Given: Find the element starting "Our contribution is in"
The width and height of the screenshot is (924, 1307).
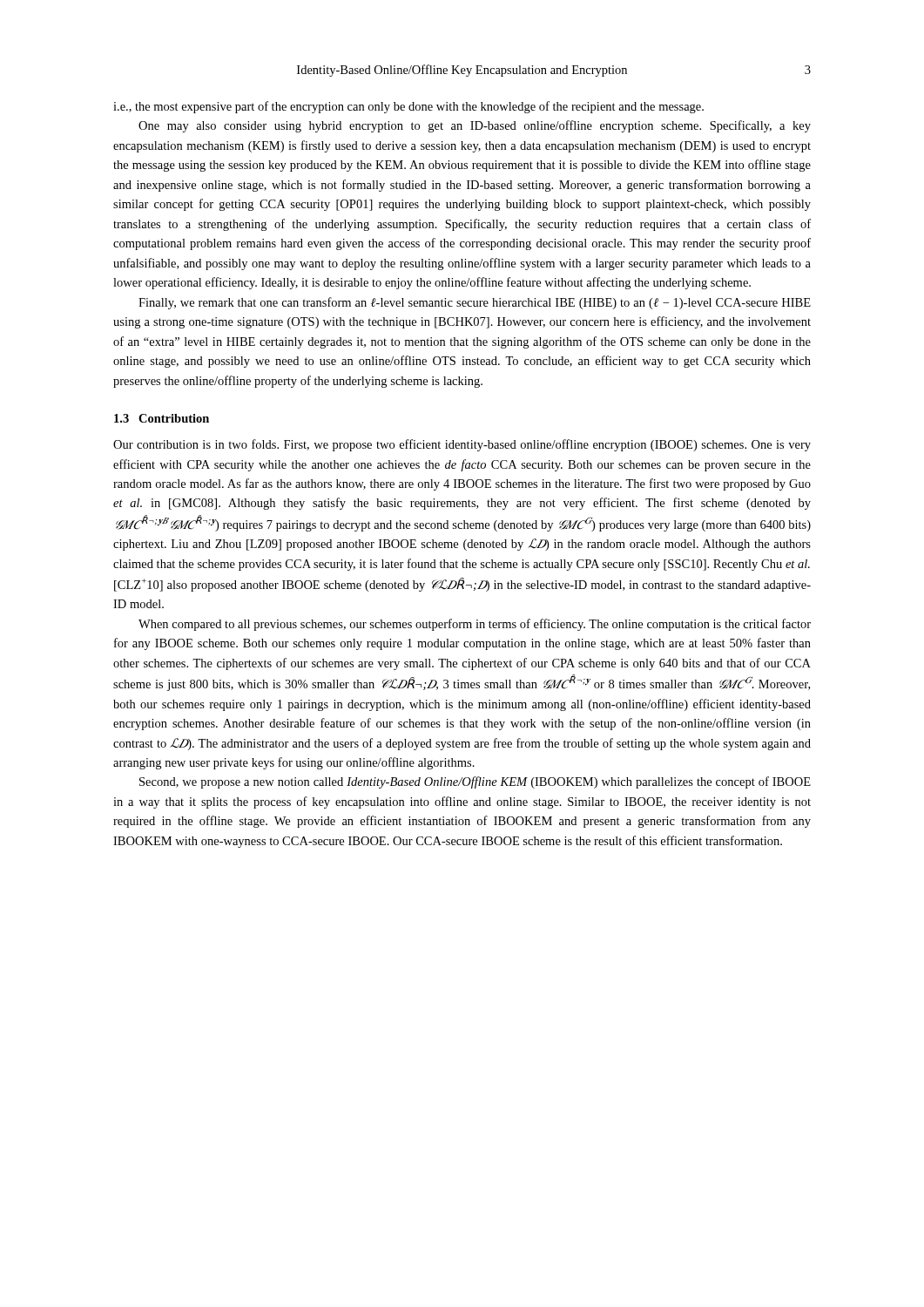Looking at the screenshot, I should (x=462, y=524).
